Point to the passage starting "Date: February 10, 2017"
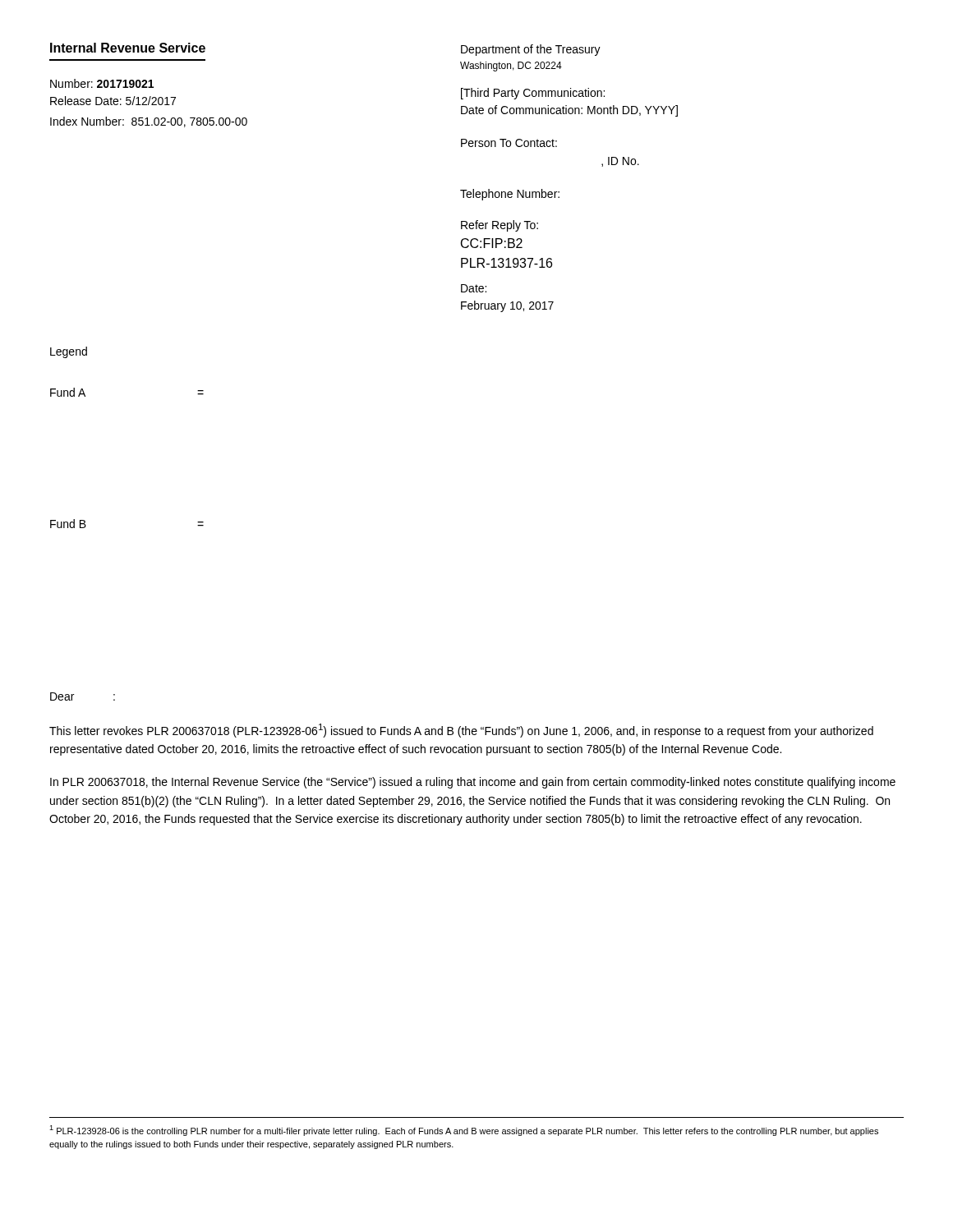Image resolution: width=953 pixels, height=1232 pixels. [x=507, y=297]
